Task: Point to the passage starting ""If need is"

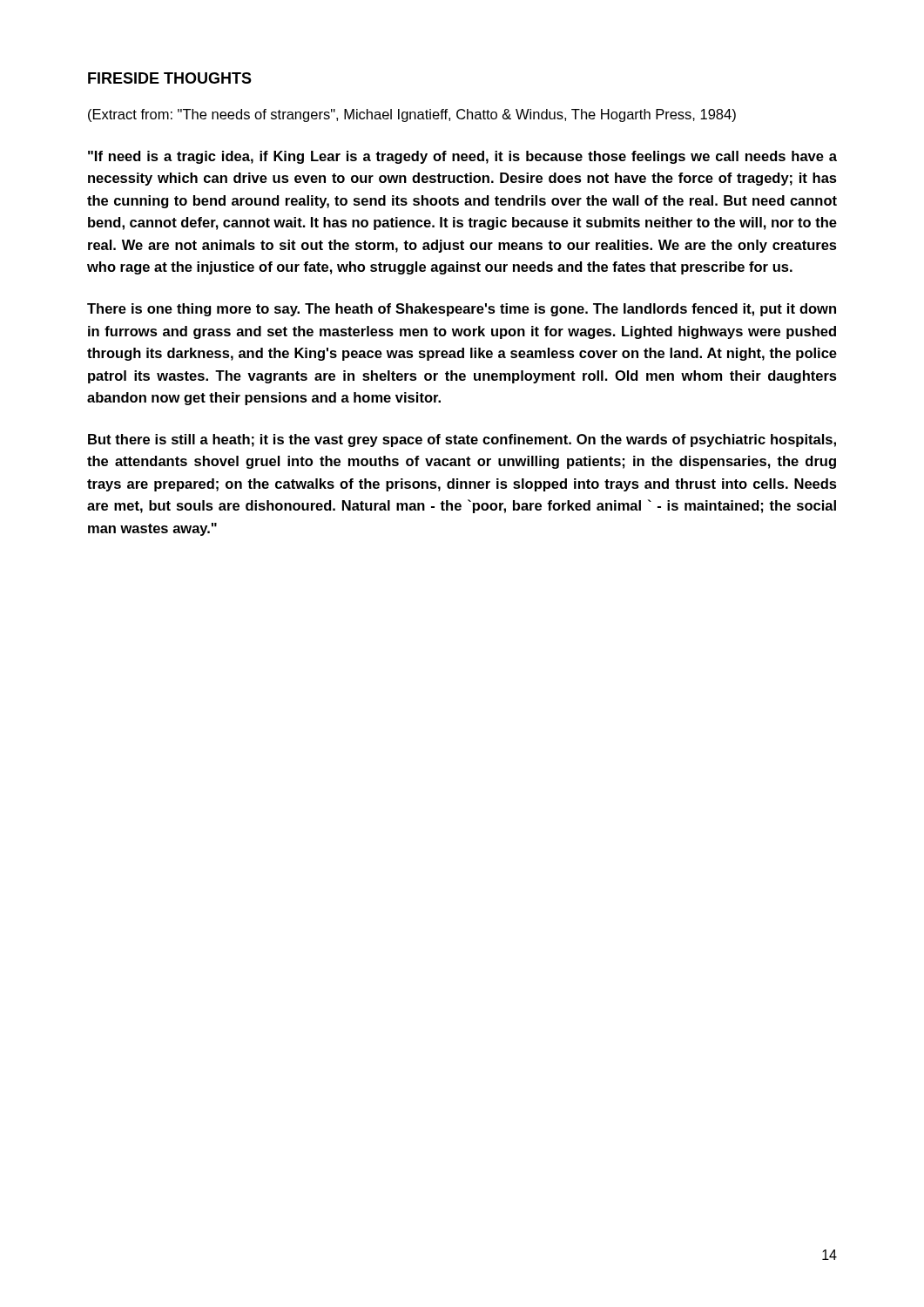Action: [462, 211]
